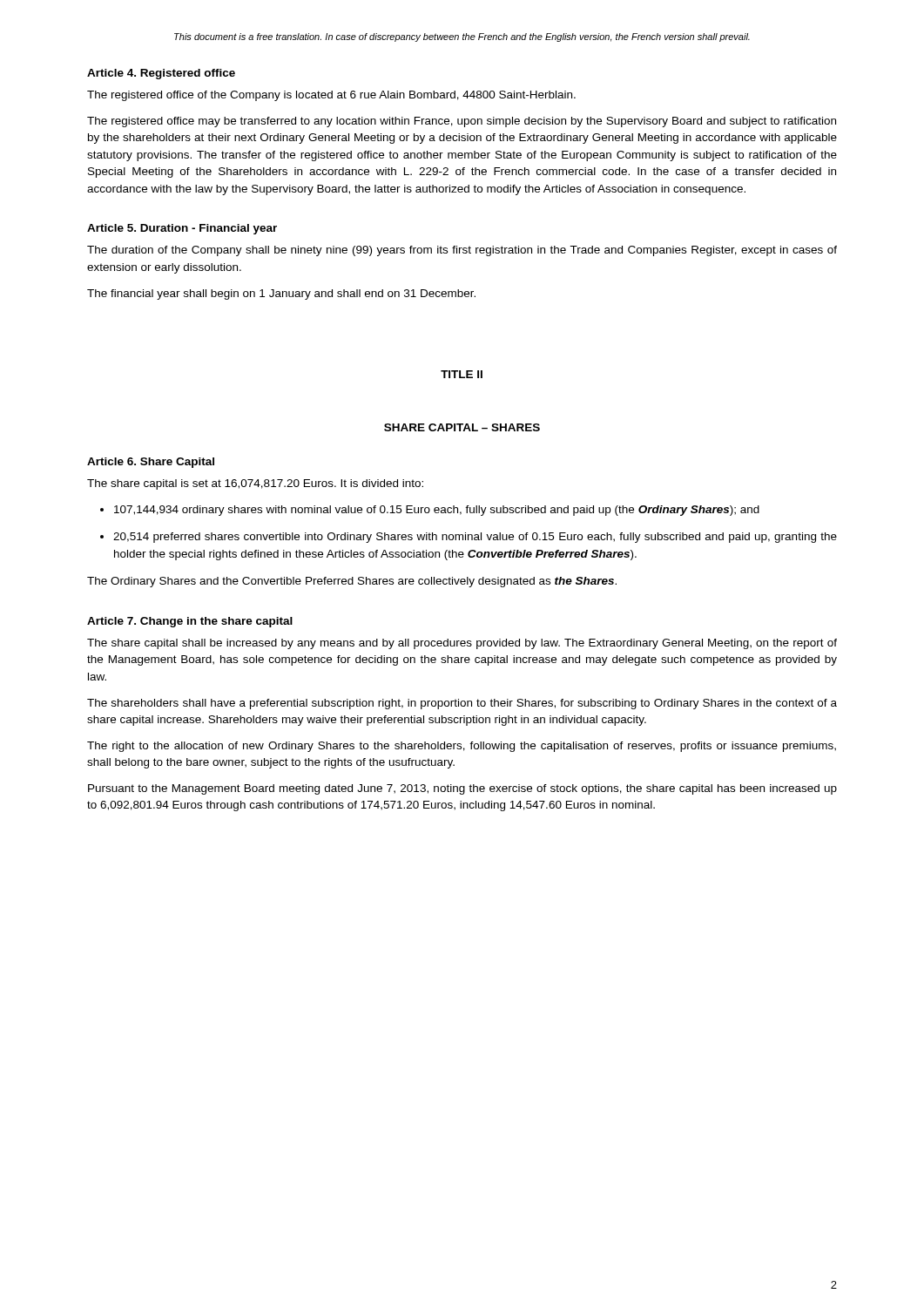Select the list item containing "20,514 preferred shares convertible into Ordinary Shares"
Screen dimensions: 1307x924
pyautogui.click(x=475, y=545)
